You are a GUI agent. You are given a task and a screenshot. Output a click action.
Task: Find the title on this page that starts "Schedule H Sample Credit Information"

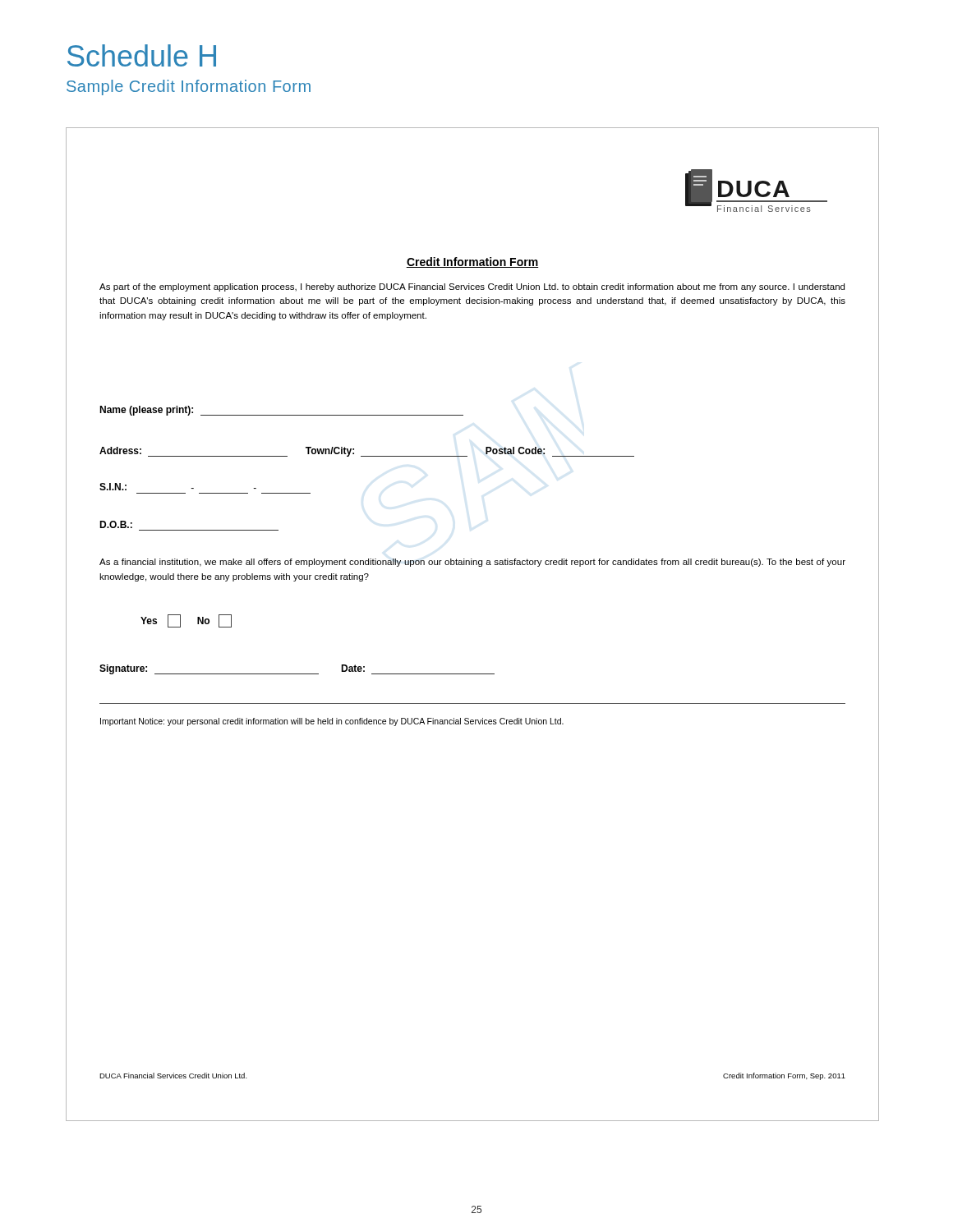pos(189,68)
